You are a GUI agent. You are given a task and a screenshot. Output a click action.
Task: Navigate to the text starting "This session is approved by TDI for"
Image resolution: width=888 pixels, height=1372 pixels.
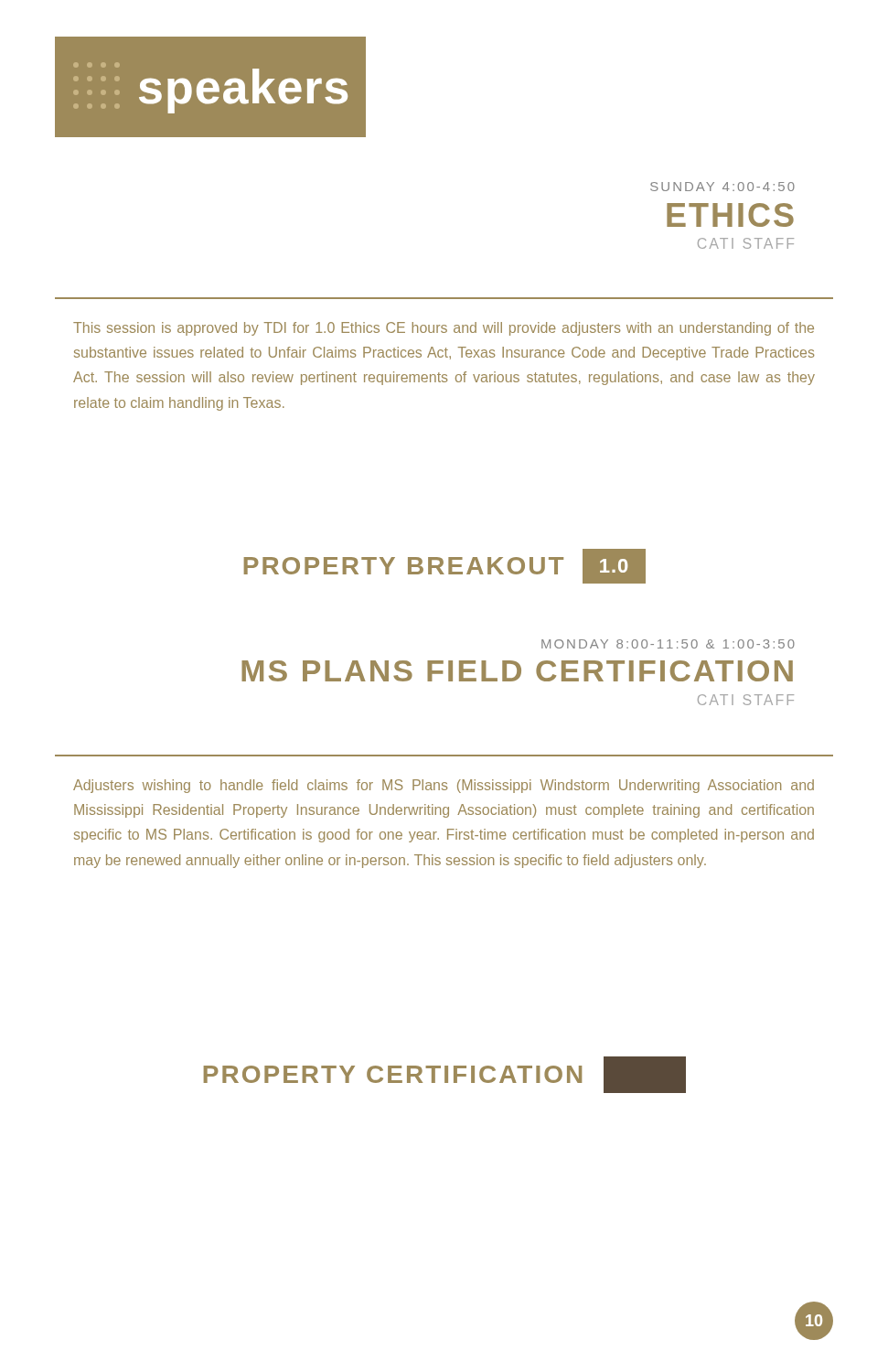(x=444, y=365)
